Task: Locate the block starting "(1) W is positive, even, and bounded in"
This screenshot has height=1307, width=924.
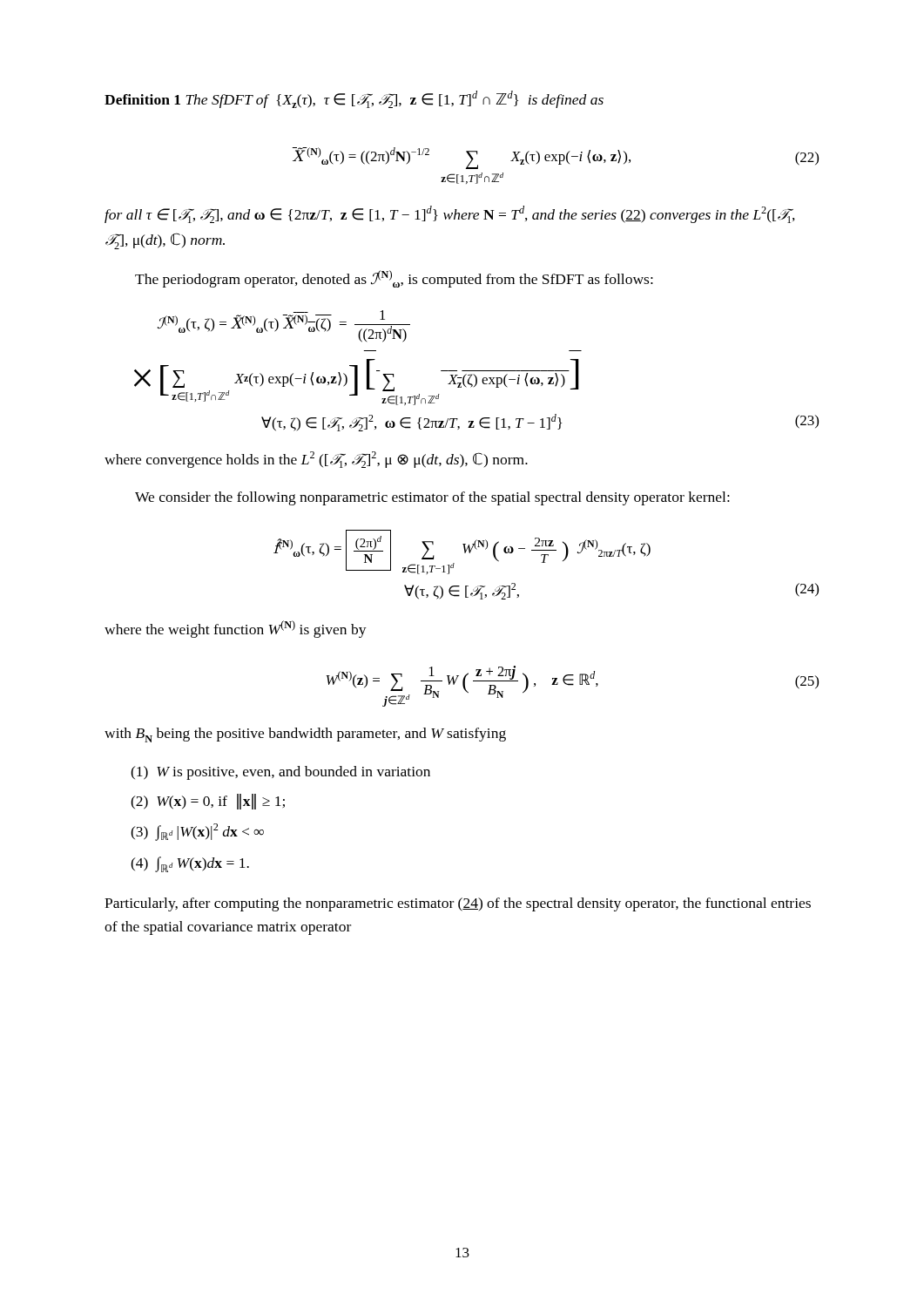Action: 281,771
